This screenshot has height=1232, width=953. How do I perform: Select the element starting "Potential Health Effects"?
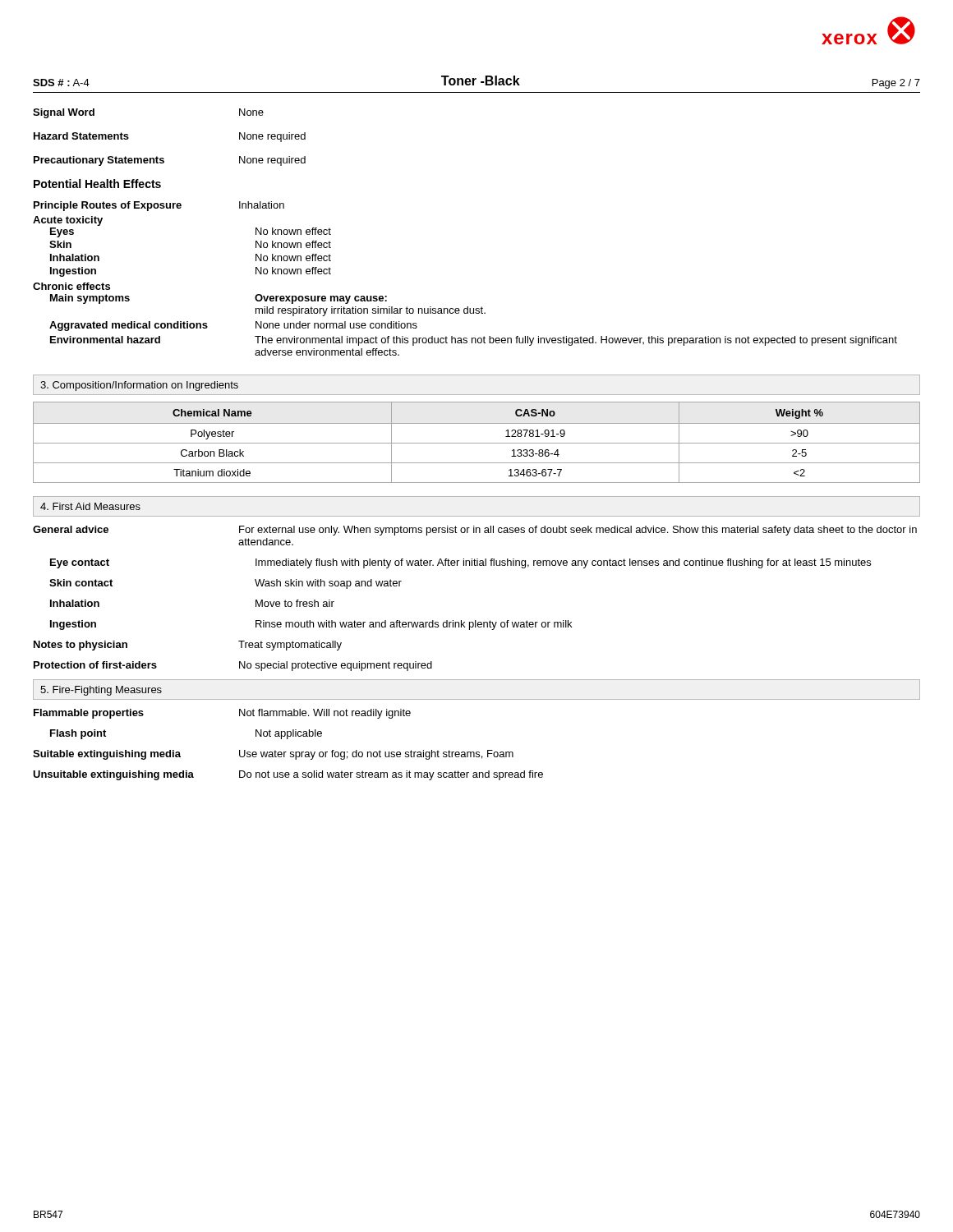pyautogui.click(x=97, y=184)
